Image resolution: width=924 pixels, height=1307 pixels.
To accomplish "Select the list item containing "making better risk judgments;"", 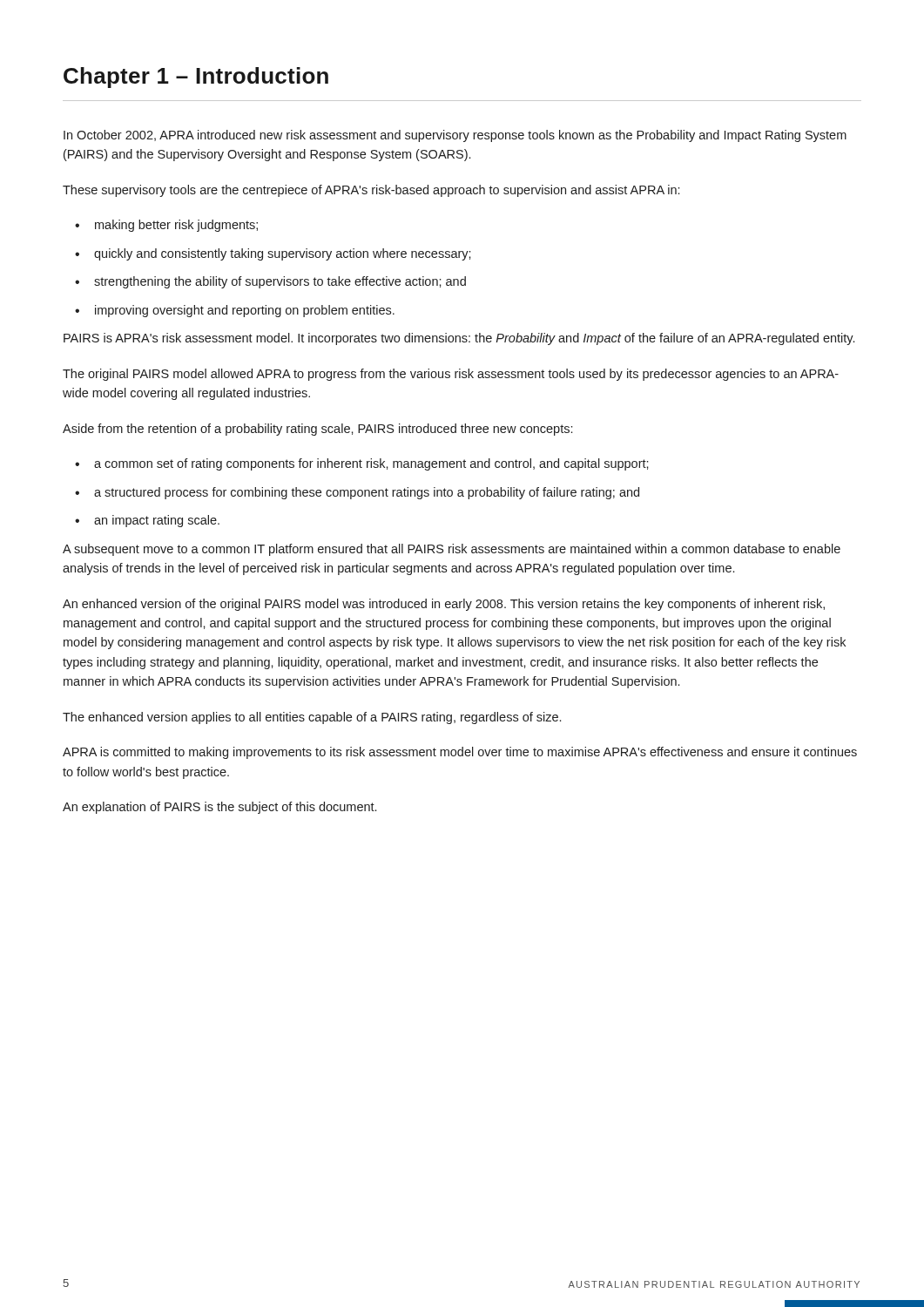I will [x=177, y=225].
